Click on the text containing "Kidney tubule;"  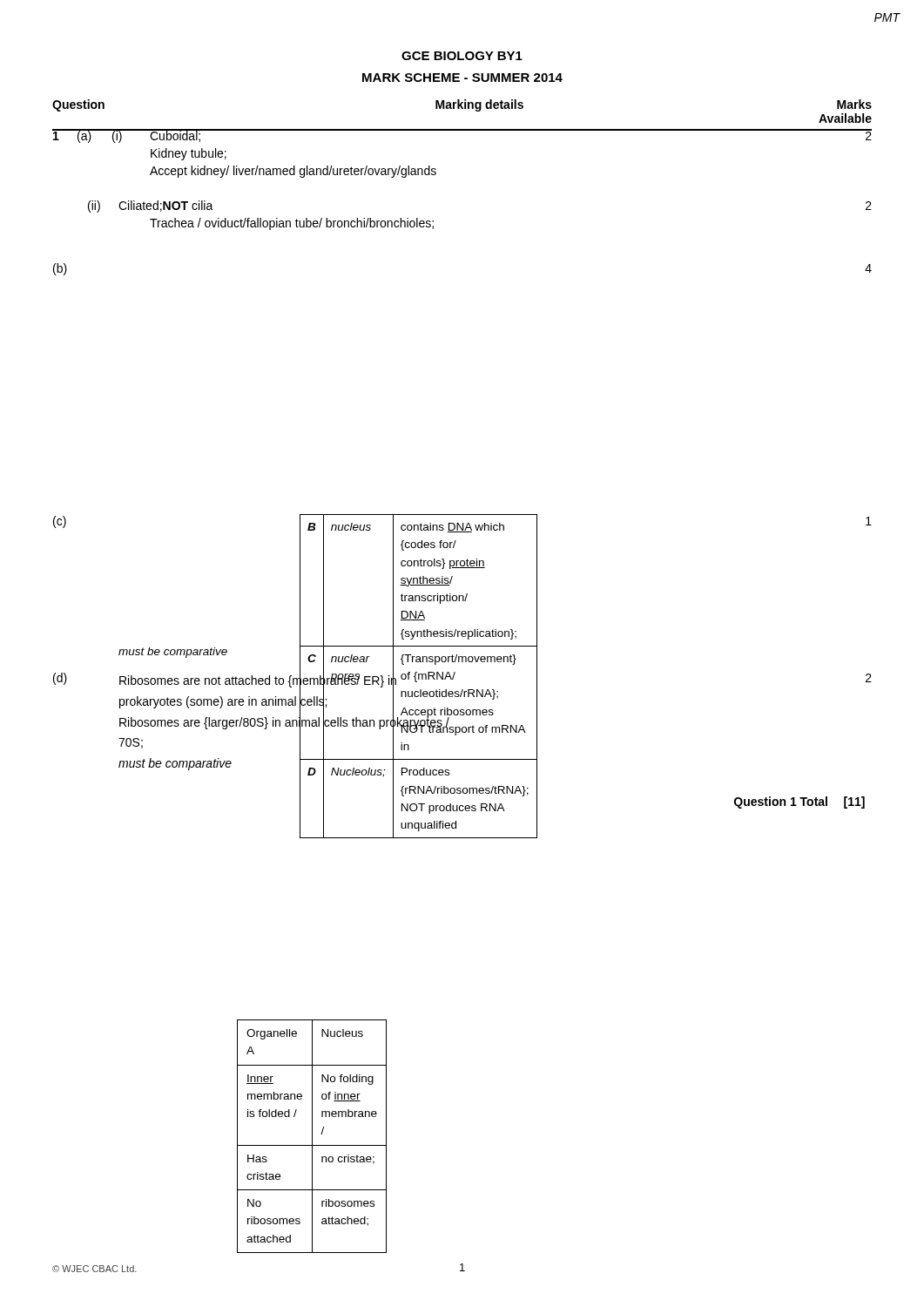click(x=188, y=153)
